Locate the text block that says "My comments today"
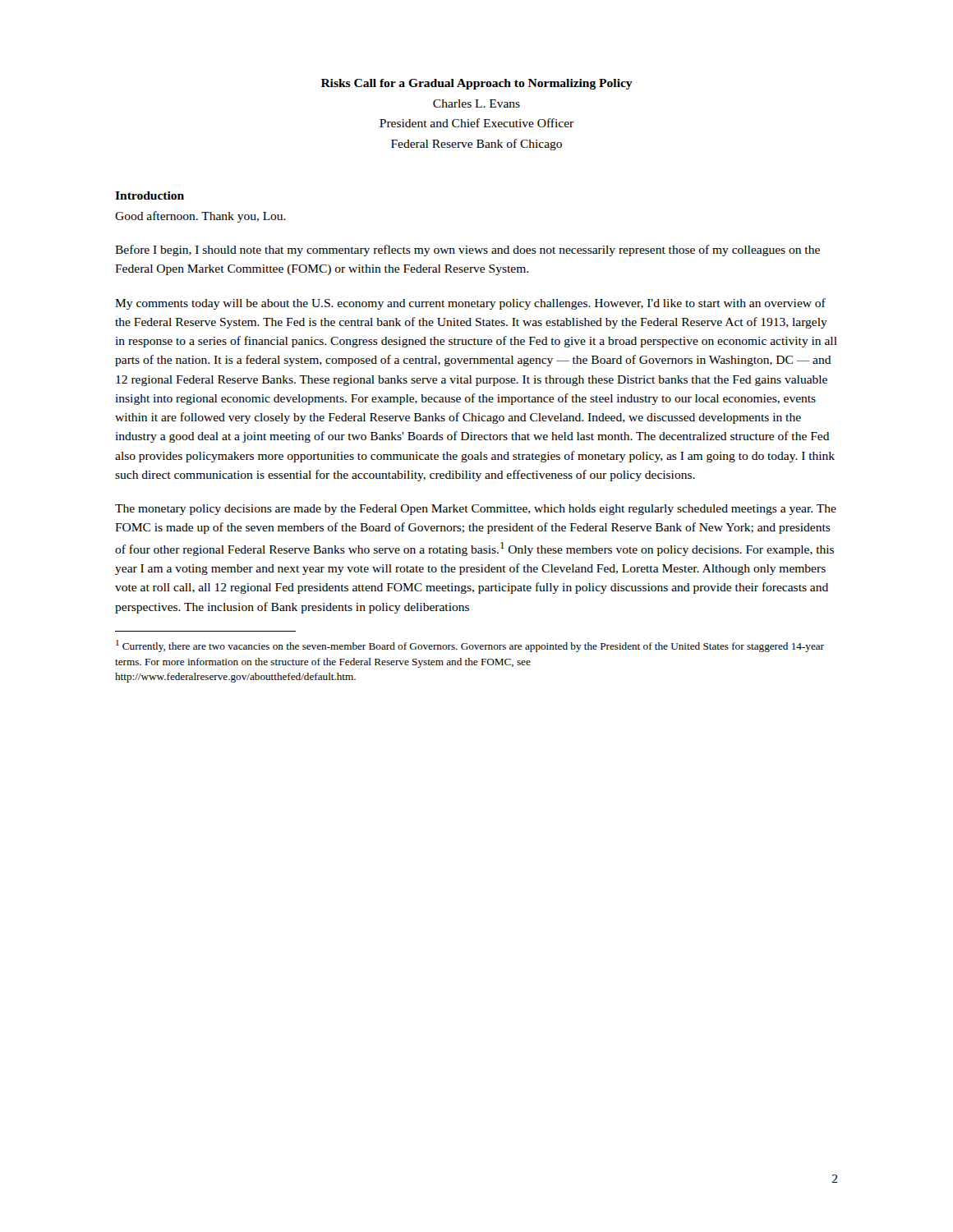 click(476, 388)
